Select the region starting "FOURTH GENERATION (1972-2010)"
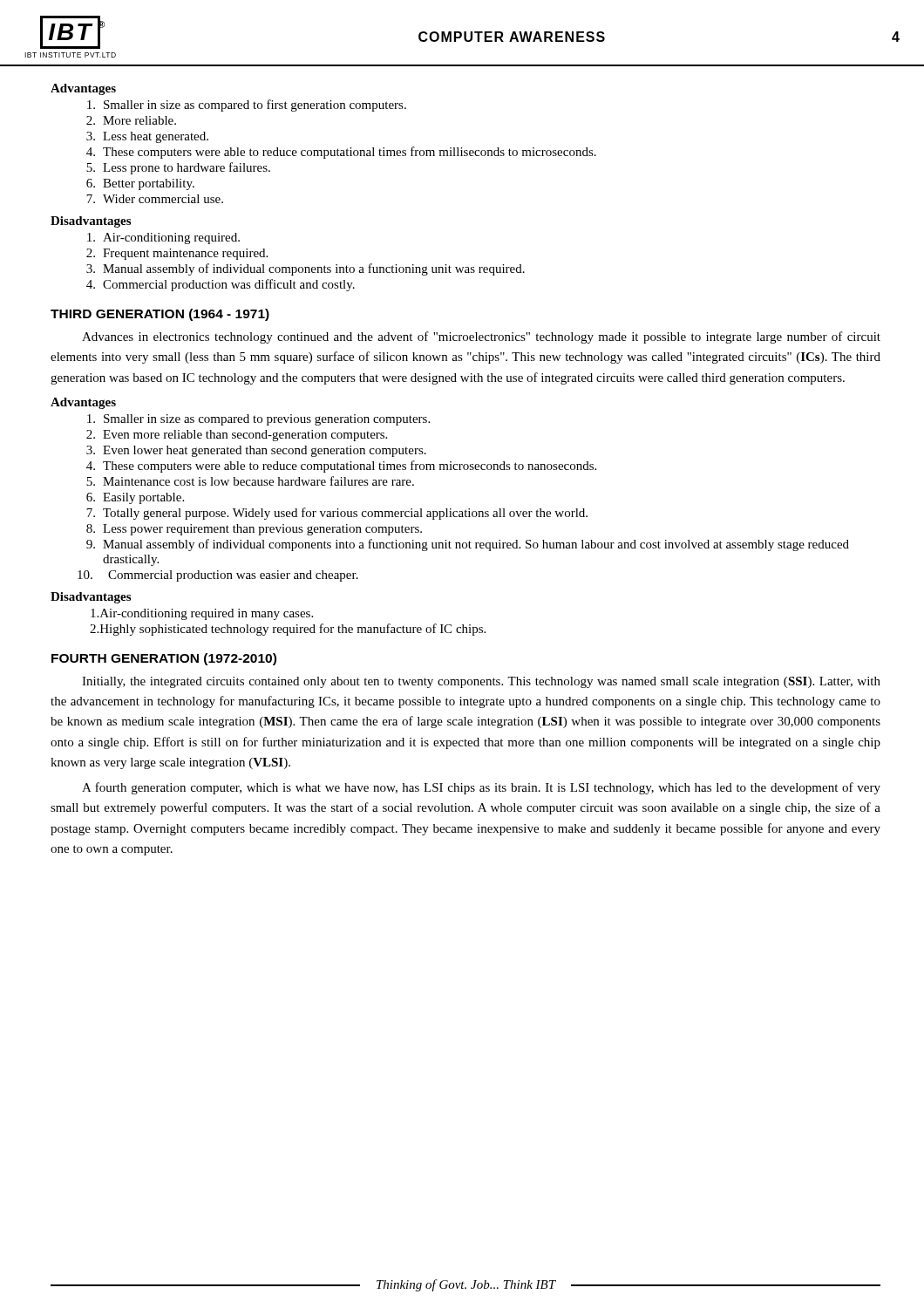The height and width of the screenshot is (1308, 924). point(164,658)
